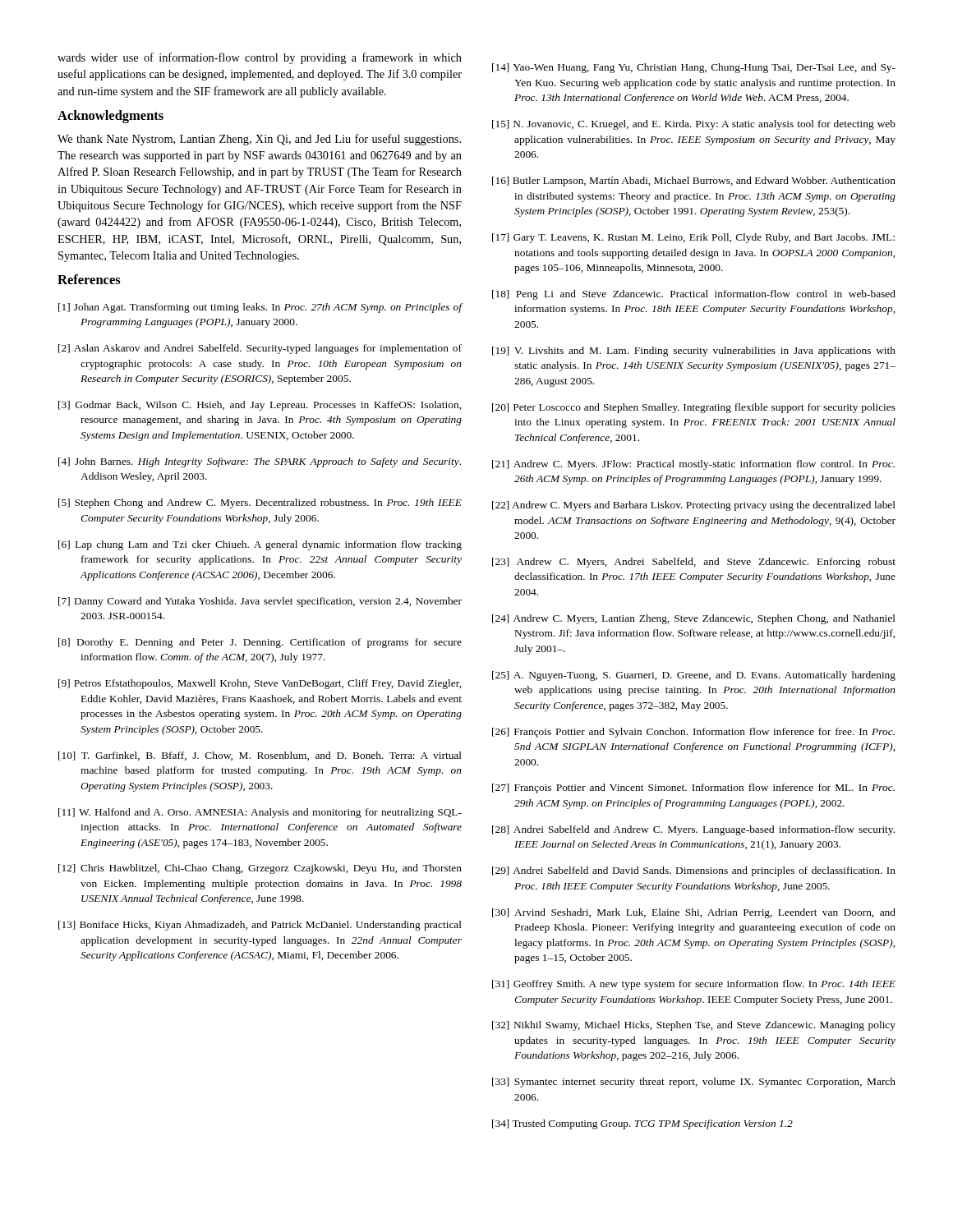This screenshot has width=953, height=1232.
Task: Click on the list item that reads "[4] John Barnes. High Integrity"
Action: point(260,469)
